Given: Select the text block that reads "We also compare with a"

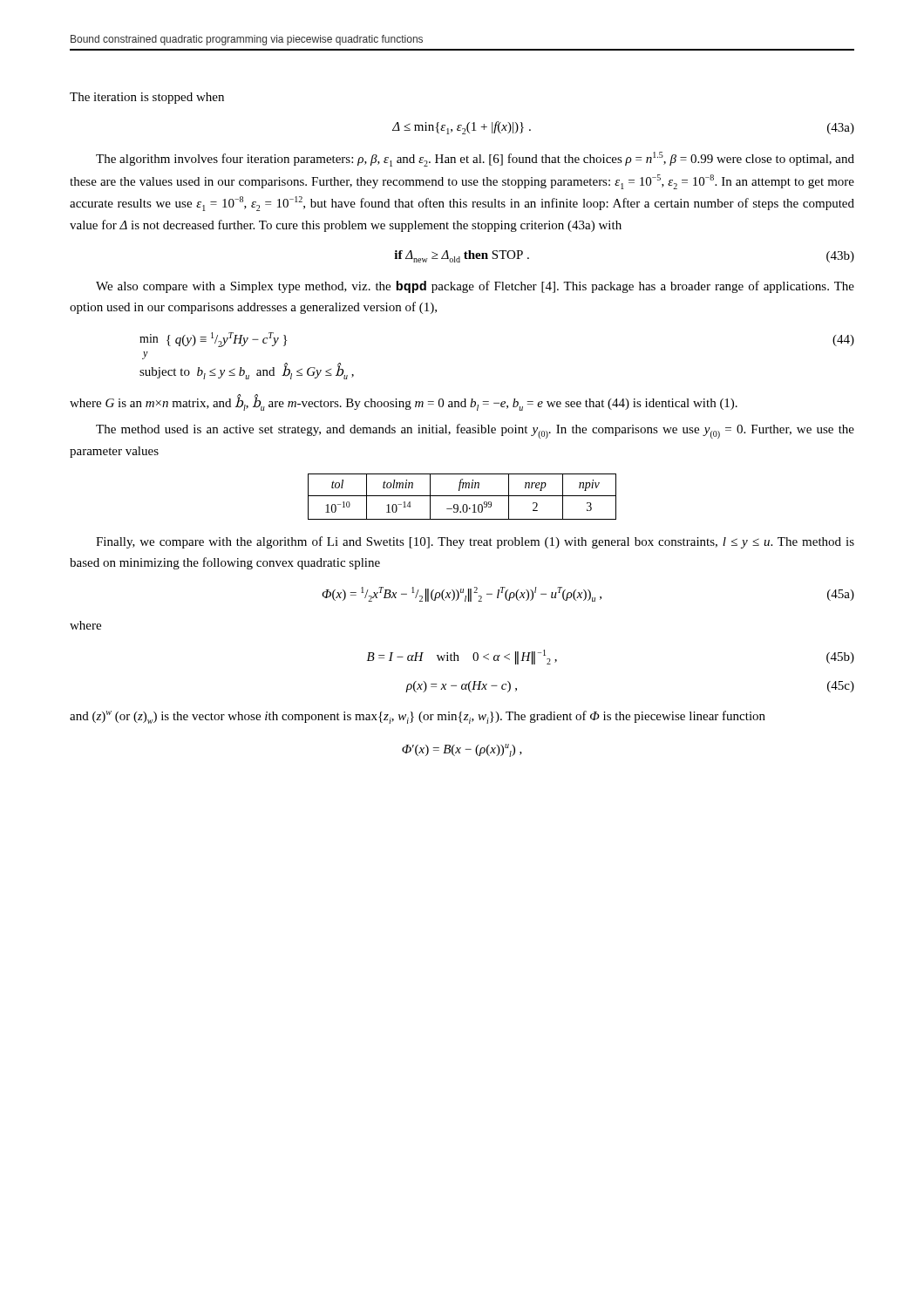Looking at the screenshot, I should (462, 297).
